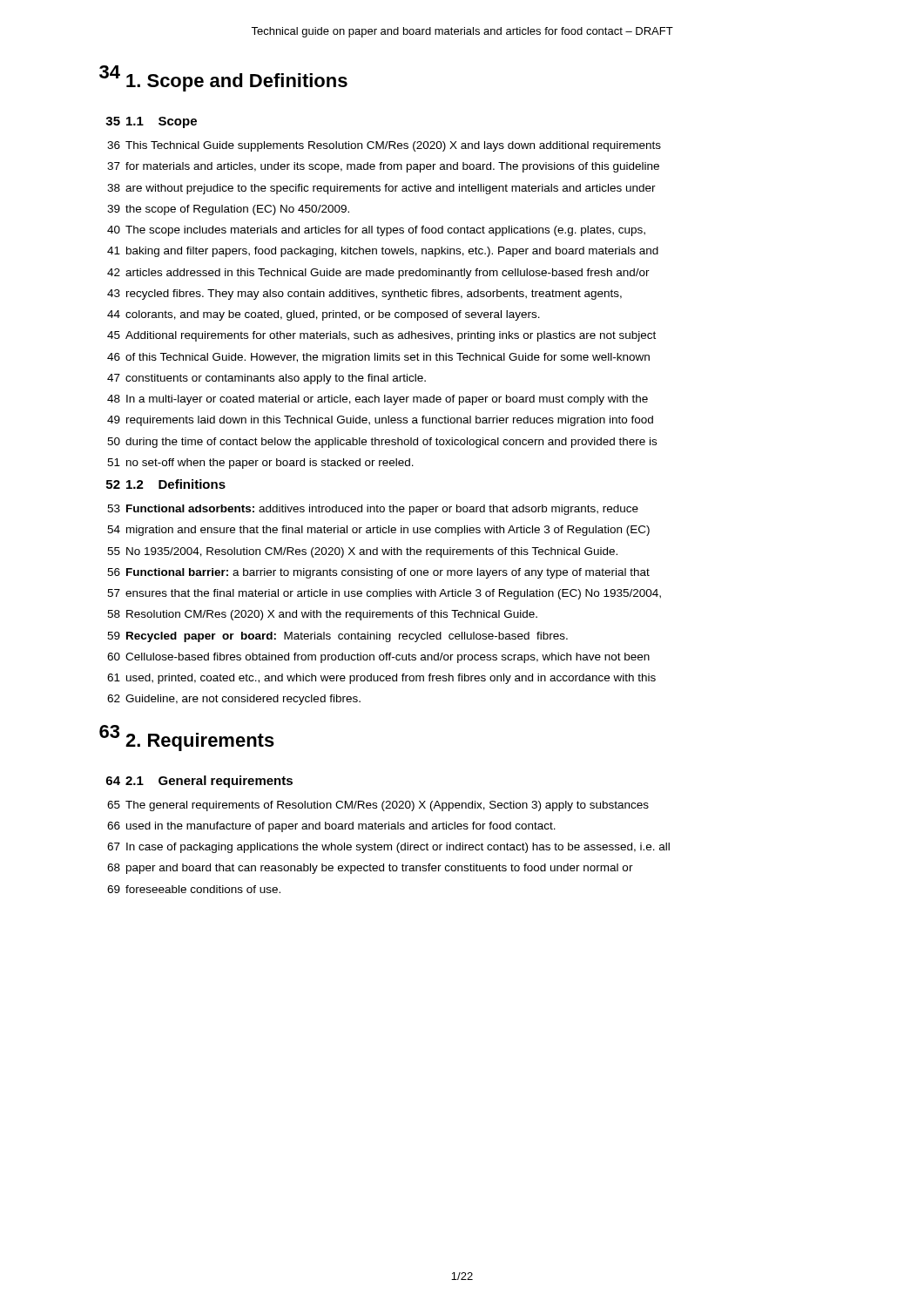This screenshot has height=1307, width=924.
Task: Navigate to the passage starting "56 Functional barrier: a barrier to"
Action: coord(466,594)
